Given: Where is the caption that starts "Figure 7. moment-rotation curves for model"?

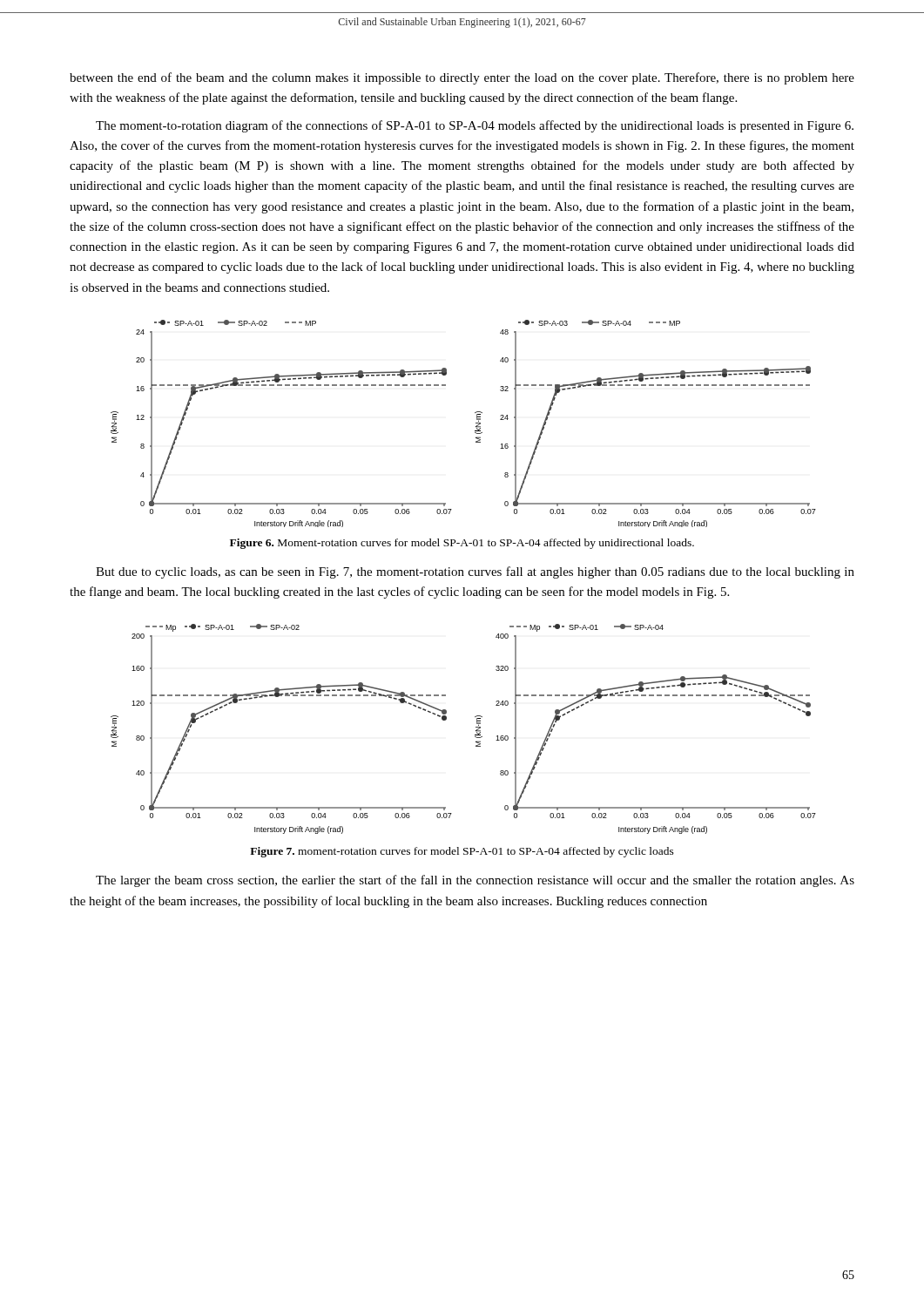Looking at the screenshot, I should 462,851.
